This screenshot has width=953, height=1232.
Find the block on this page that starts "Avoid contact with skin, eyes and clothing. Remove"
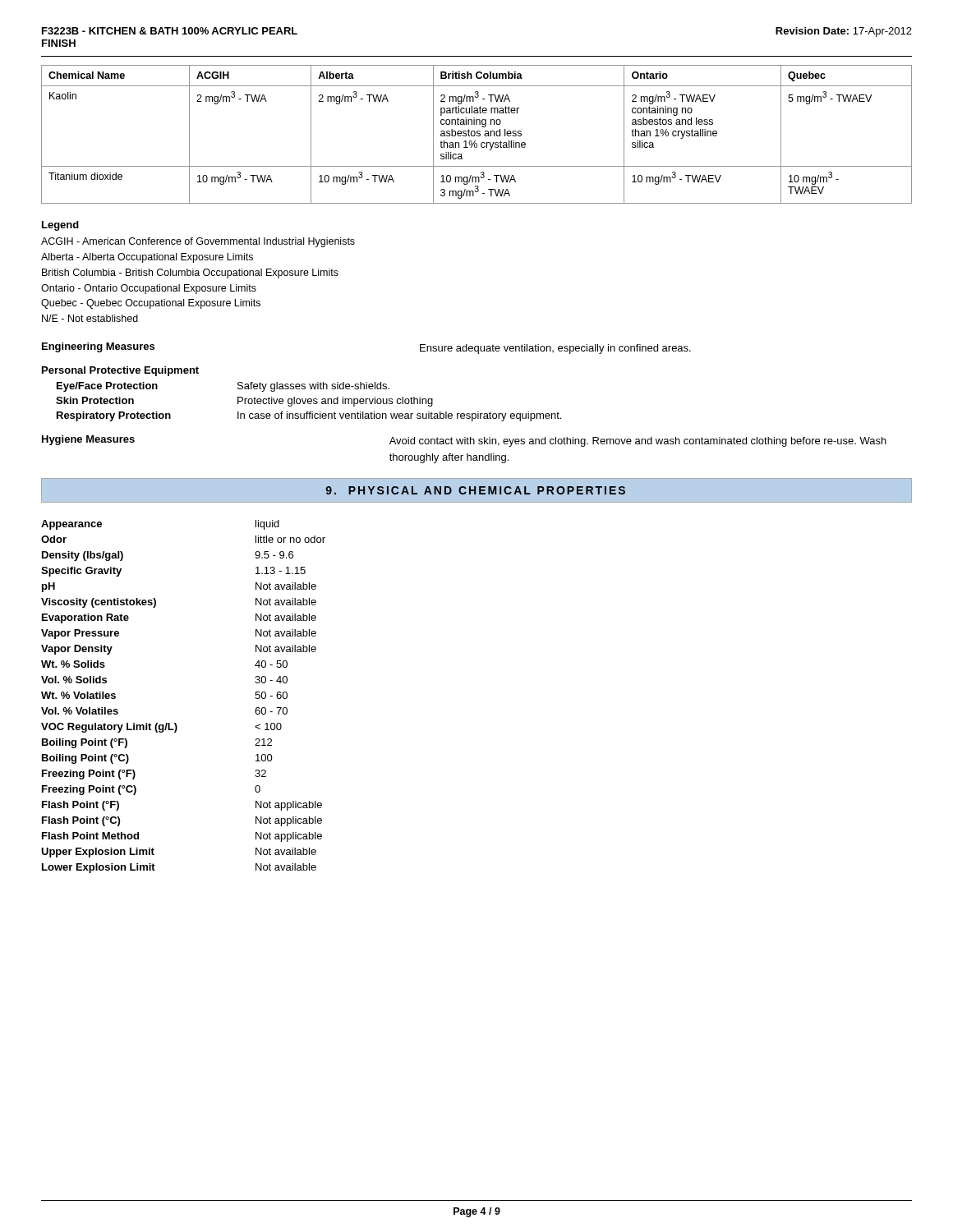click(638, 449)
